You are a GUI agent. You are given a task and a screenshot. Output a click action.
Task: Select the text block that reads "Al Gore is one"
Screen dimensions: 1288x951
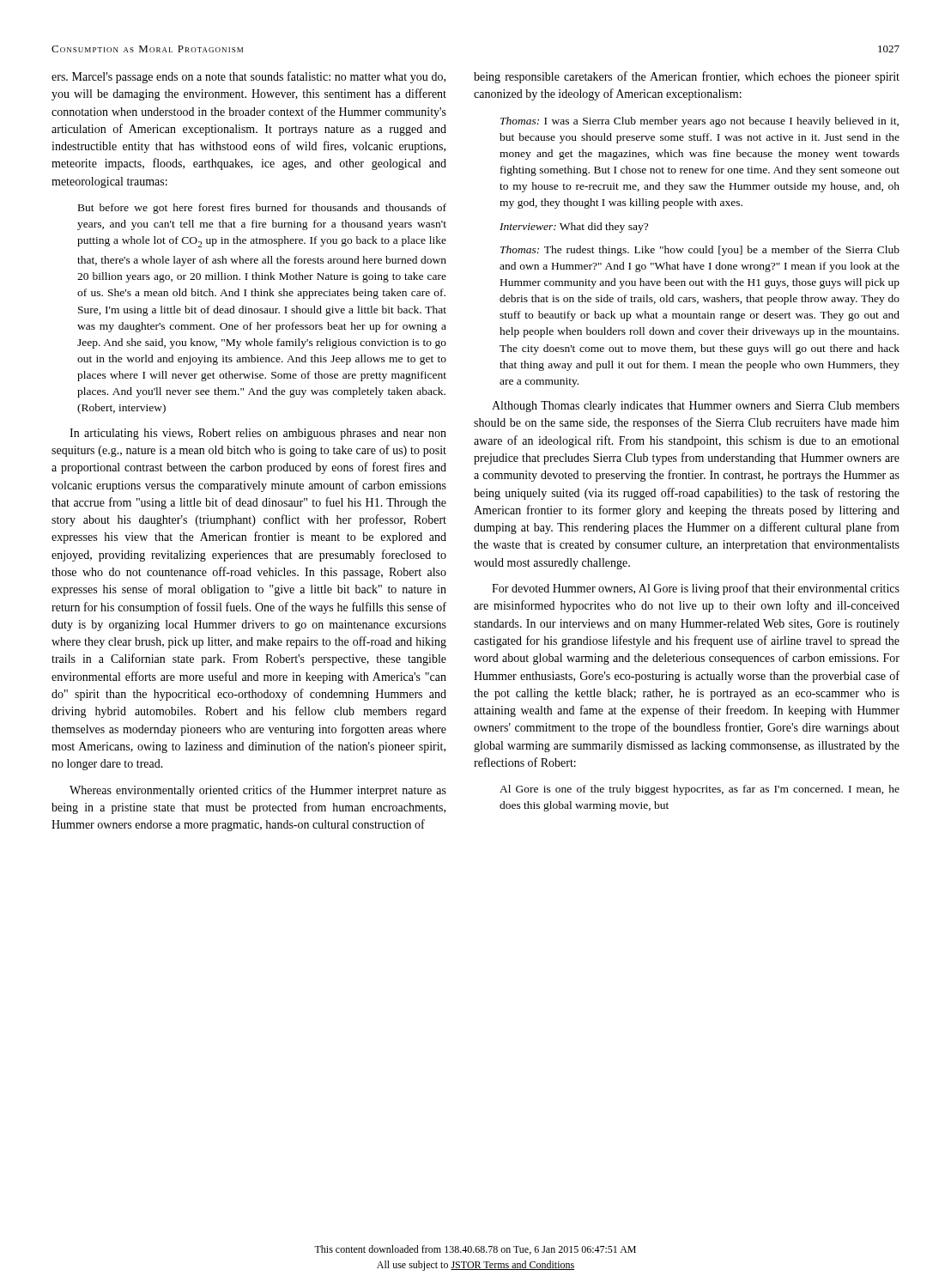pos(700,797)
